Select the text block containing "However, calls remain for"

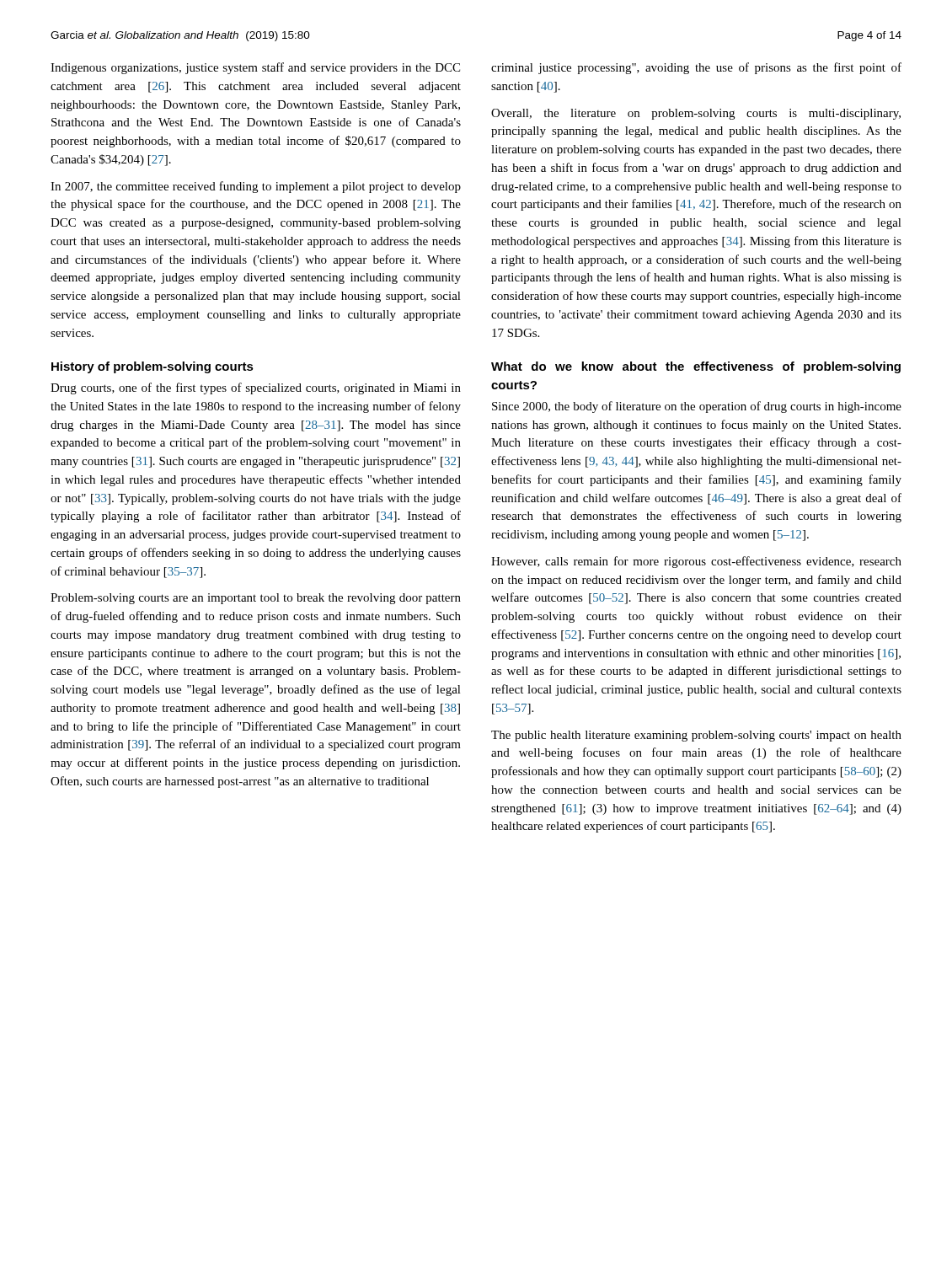click(x=696, y=635)
